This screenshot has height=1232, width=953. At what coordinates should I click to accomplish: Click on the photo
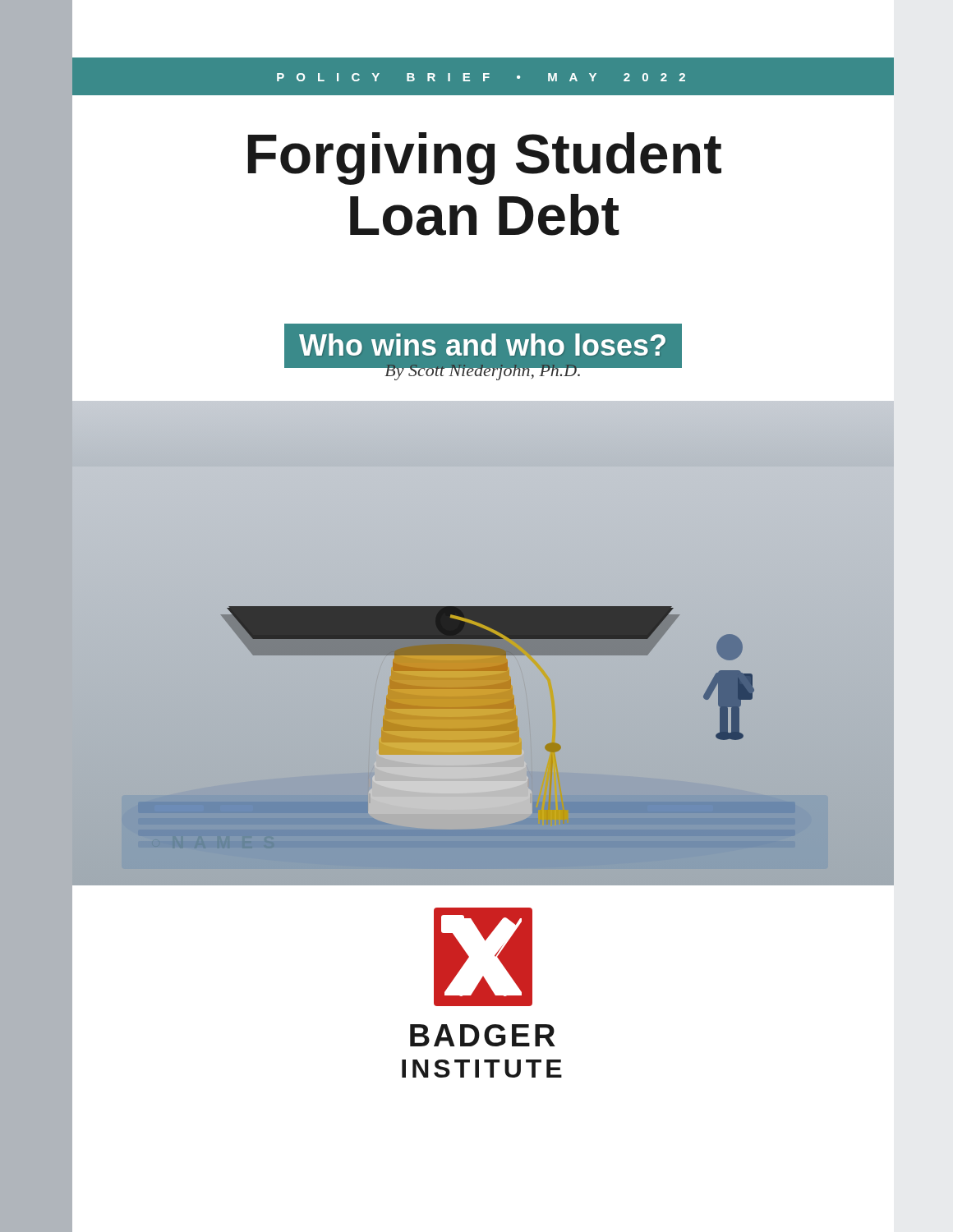tap(483, 643)
